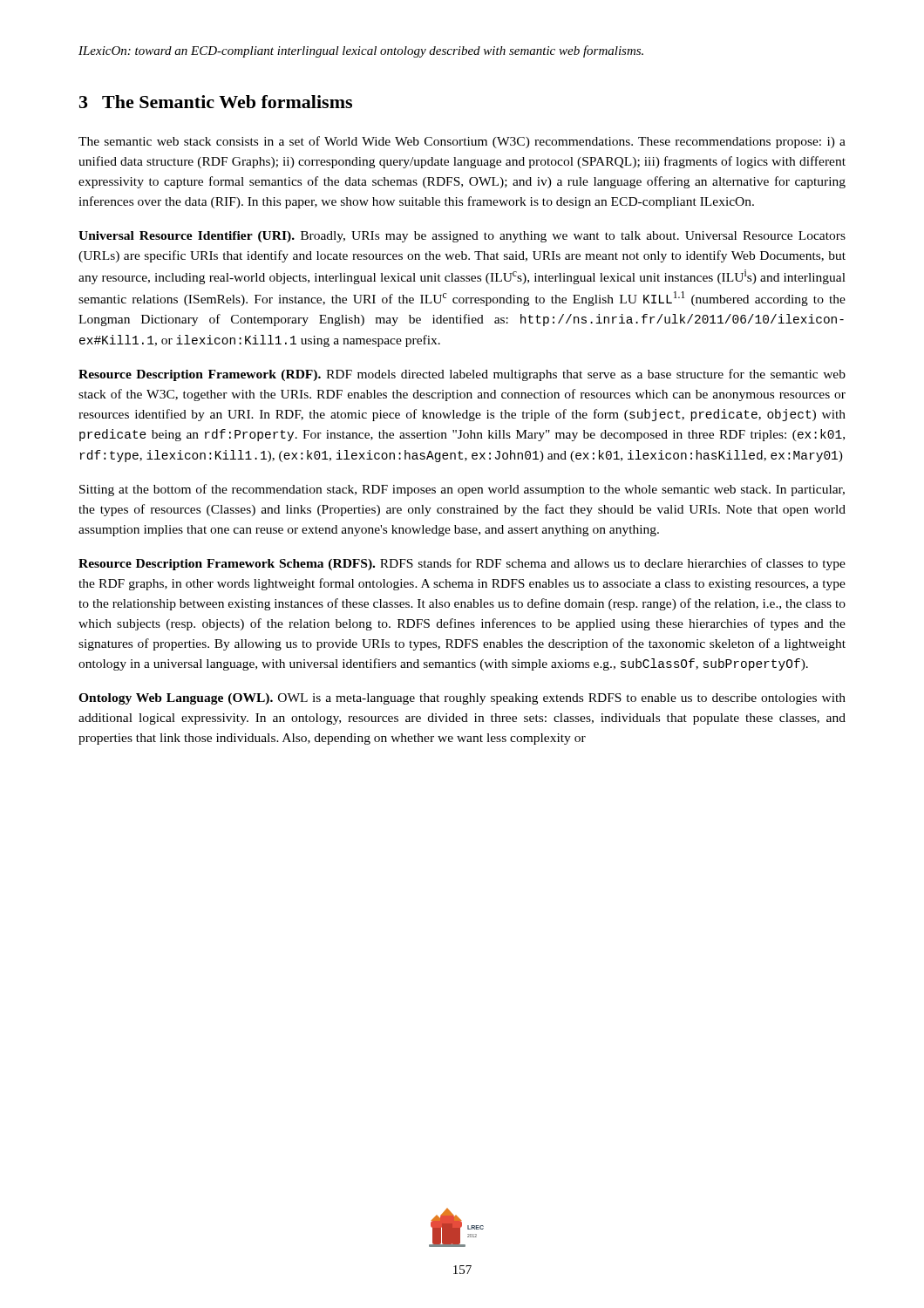Screen dimensions: 1308x924
Task: Where is the passage that starts "Ontology Web Language (OWL)."?
Action: (462, 717)
